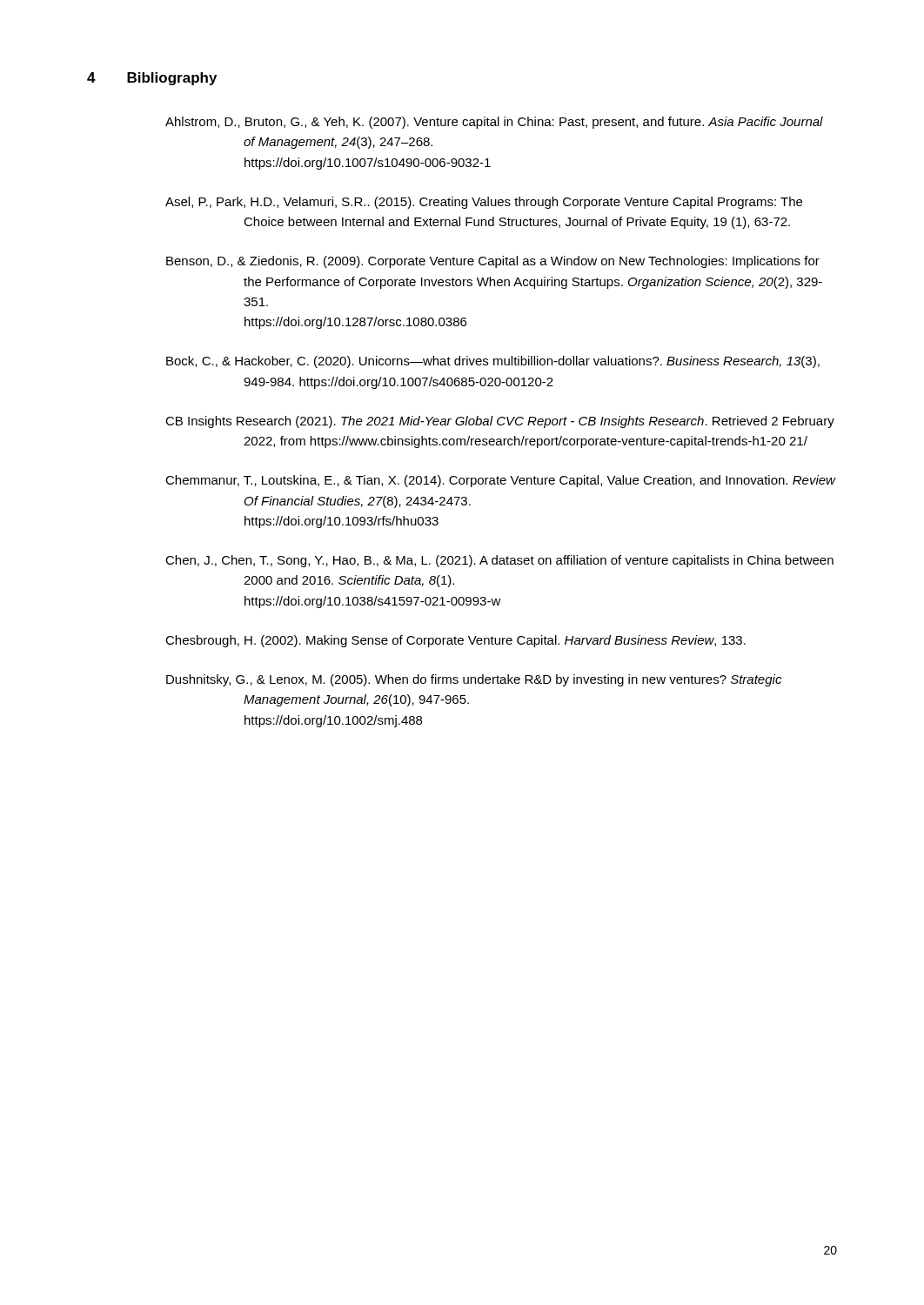Point to the text starting "Chemmanur, T., Loutskina, E., &"
924x1305 pixels.
(501, 481)
